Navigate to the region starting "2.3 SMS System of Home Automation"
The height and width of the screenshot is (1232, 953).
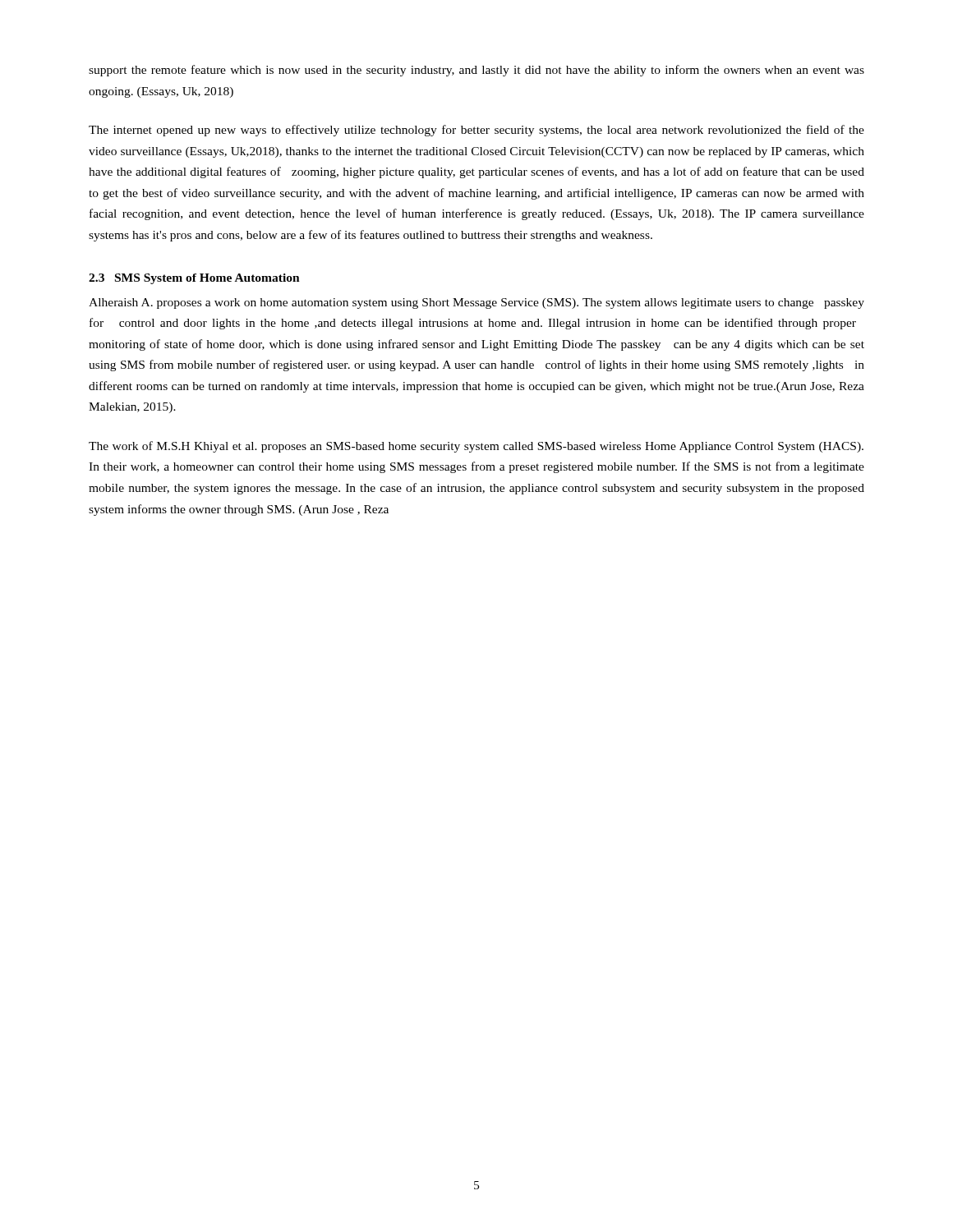pos(194,277)
